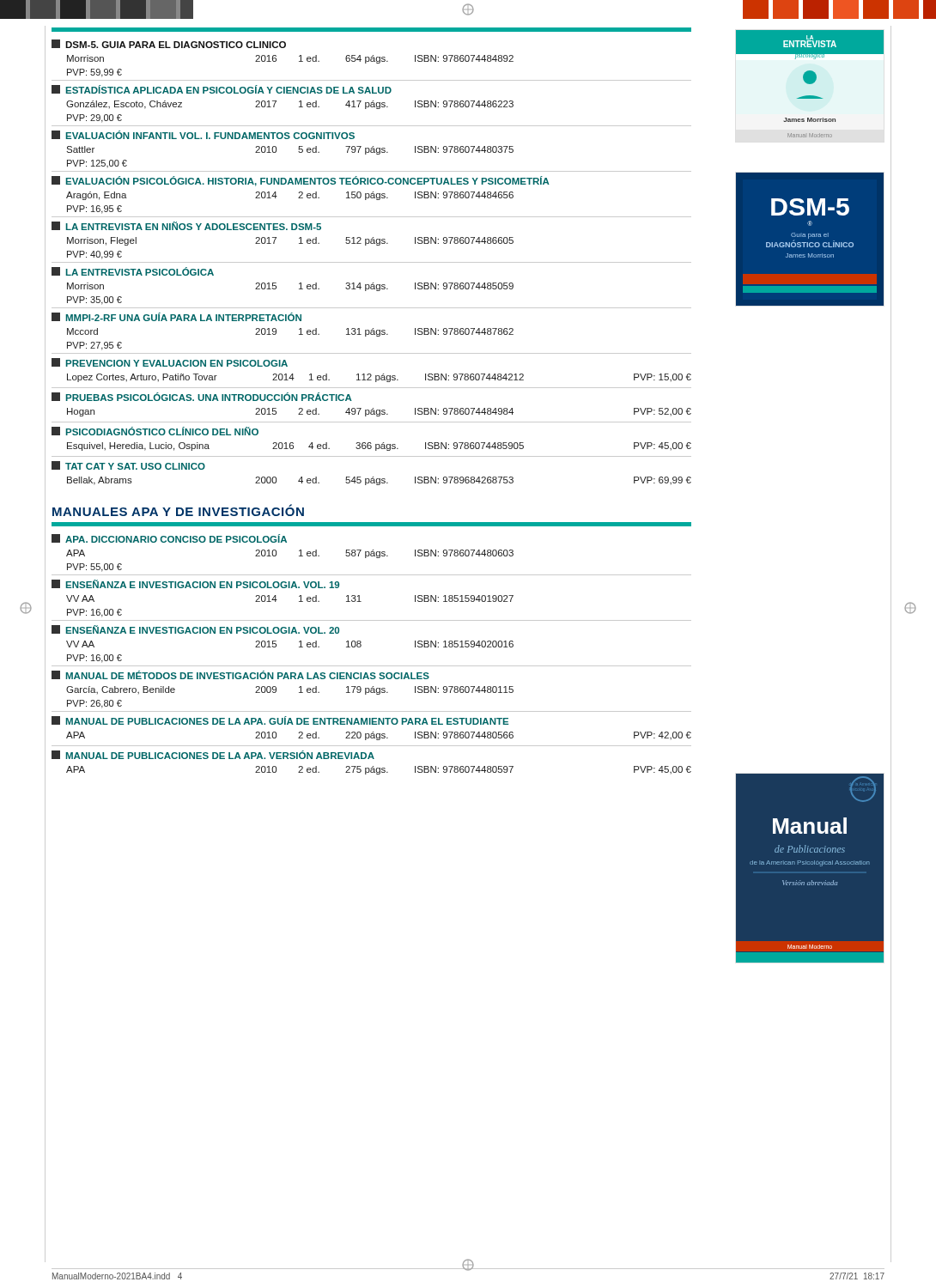Find the passage starting "García, Cabrero, Benilde 2009"
The height and width of the screenshot is (1288, 936).
(x=371, y=696)
